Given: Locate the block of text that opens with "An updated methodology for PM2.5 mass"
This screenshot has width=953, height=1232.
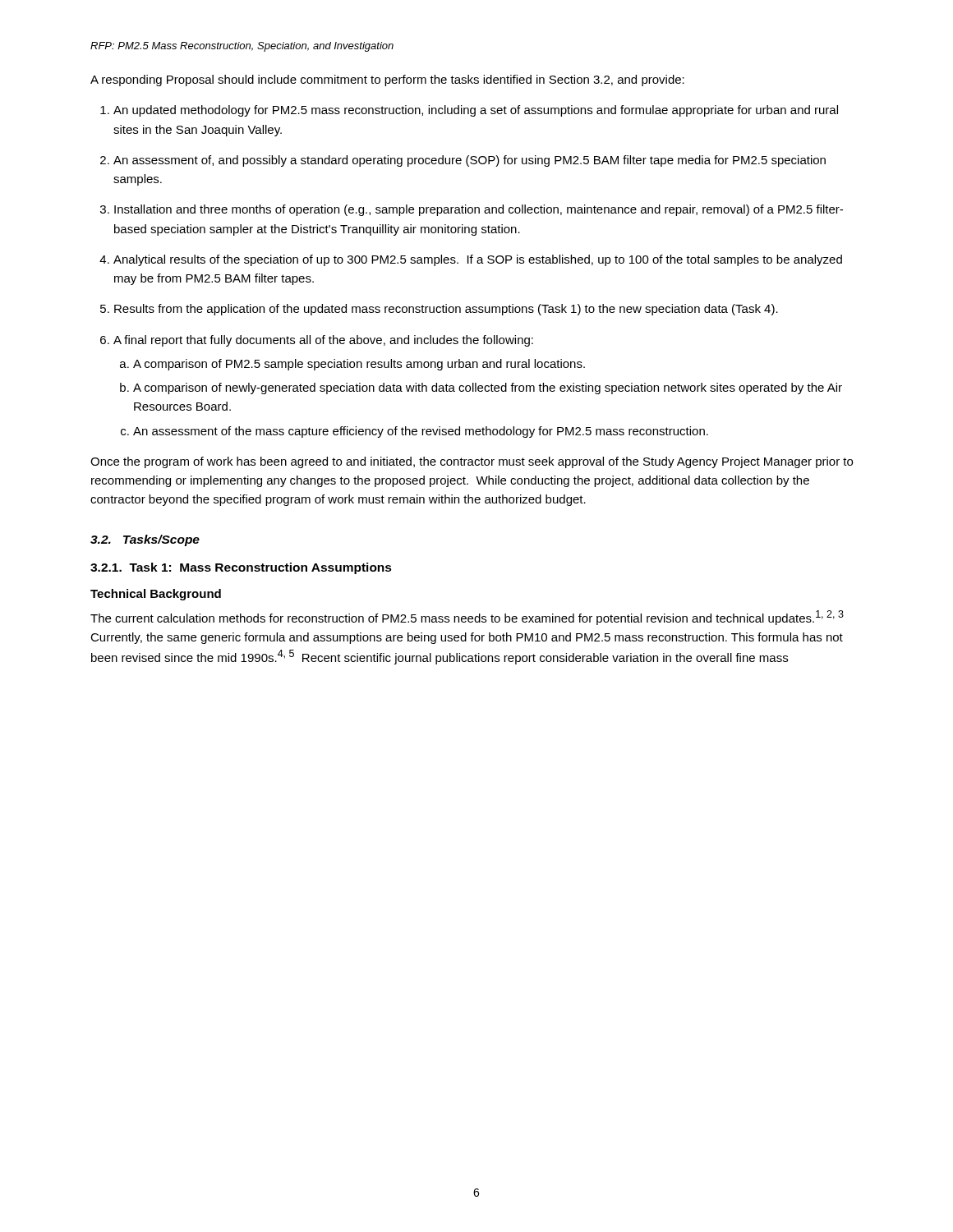Looking at the screenshot, I should pos(476,119).
